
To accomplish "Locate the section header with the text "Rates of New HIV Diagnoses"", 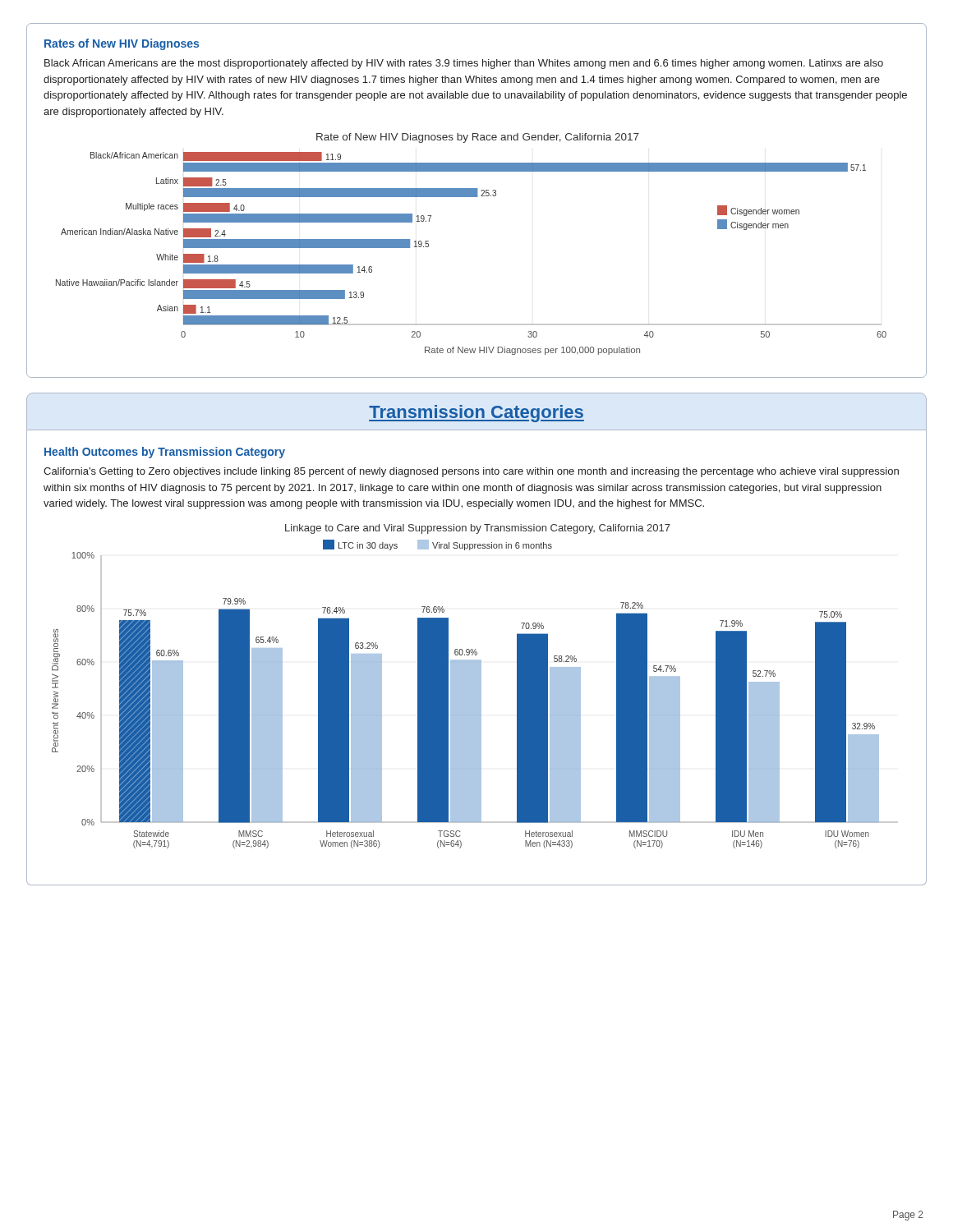I will tap(122, 44).
